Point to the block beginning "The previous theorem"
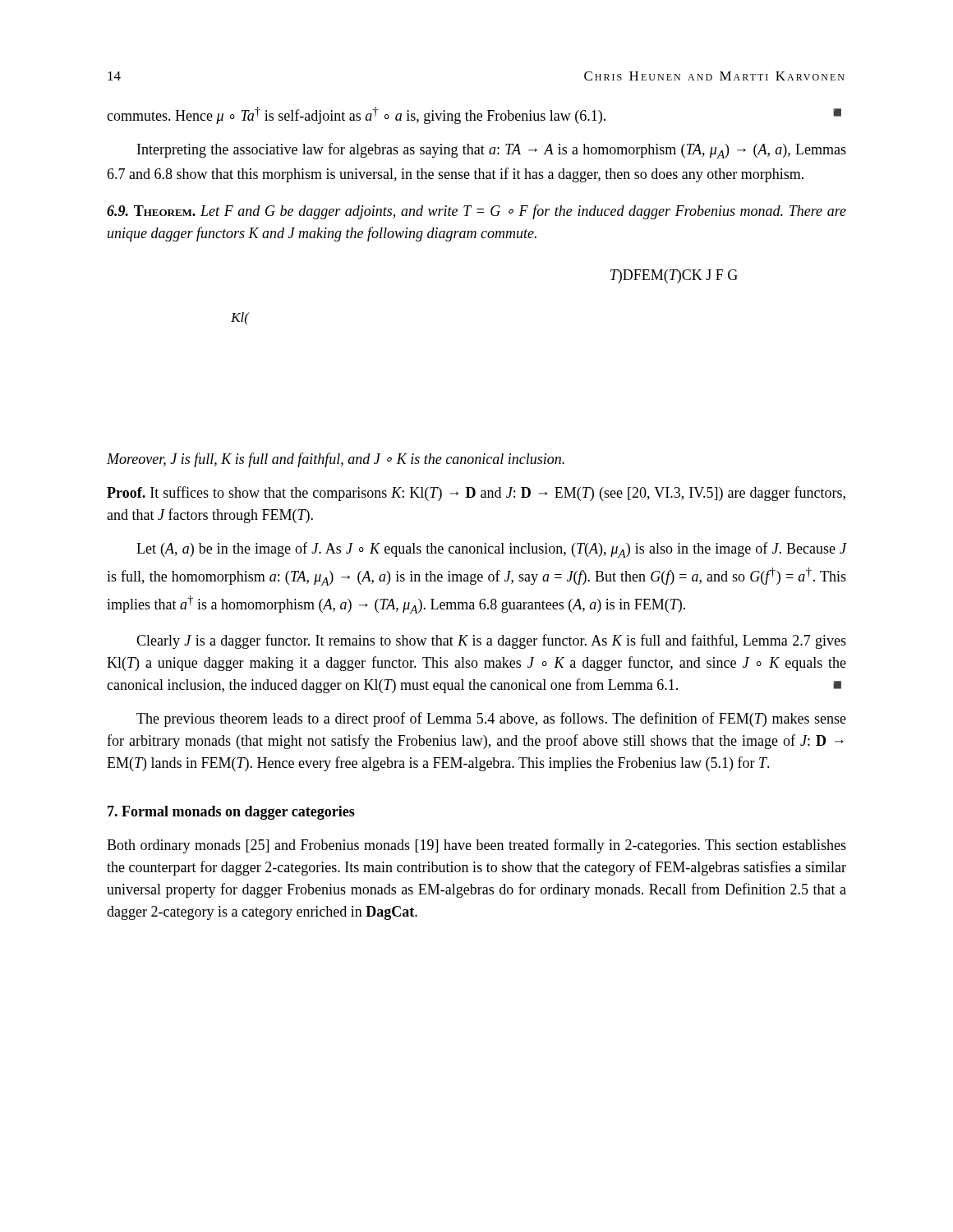Screen dimensions: 1232x953 coord(476,741)
